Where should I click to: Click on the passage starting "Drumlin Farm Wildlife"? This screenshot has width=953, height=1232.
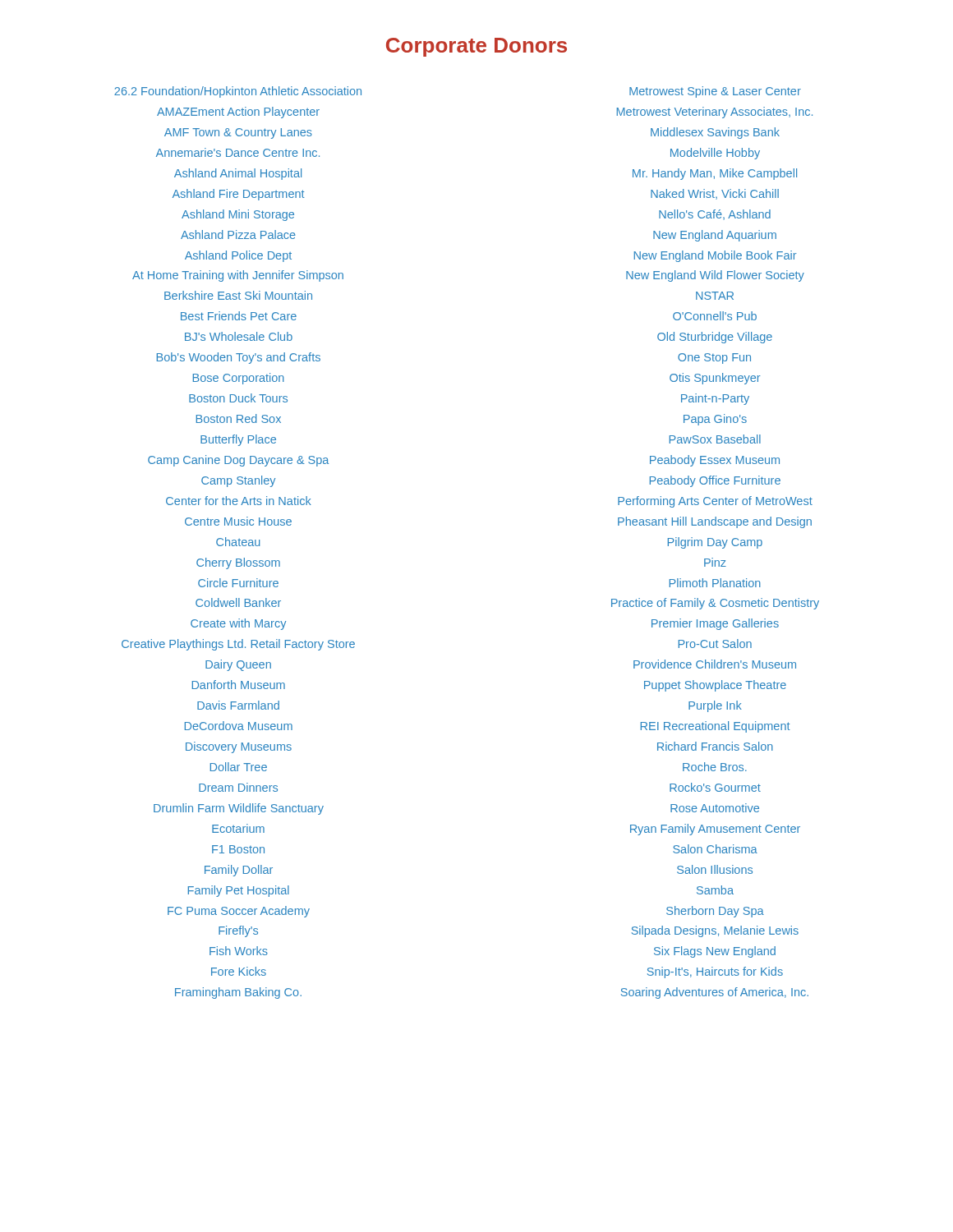pos(238,808)
